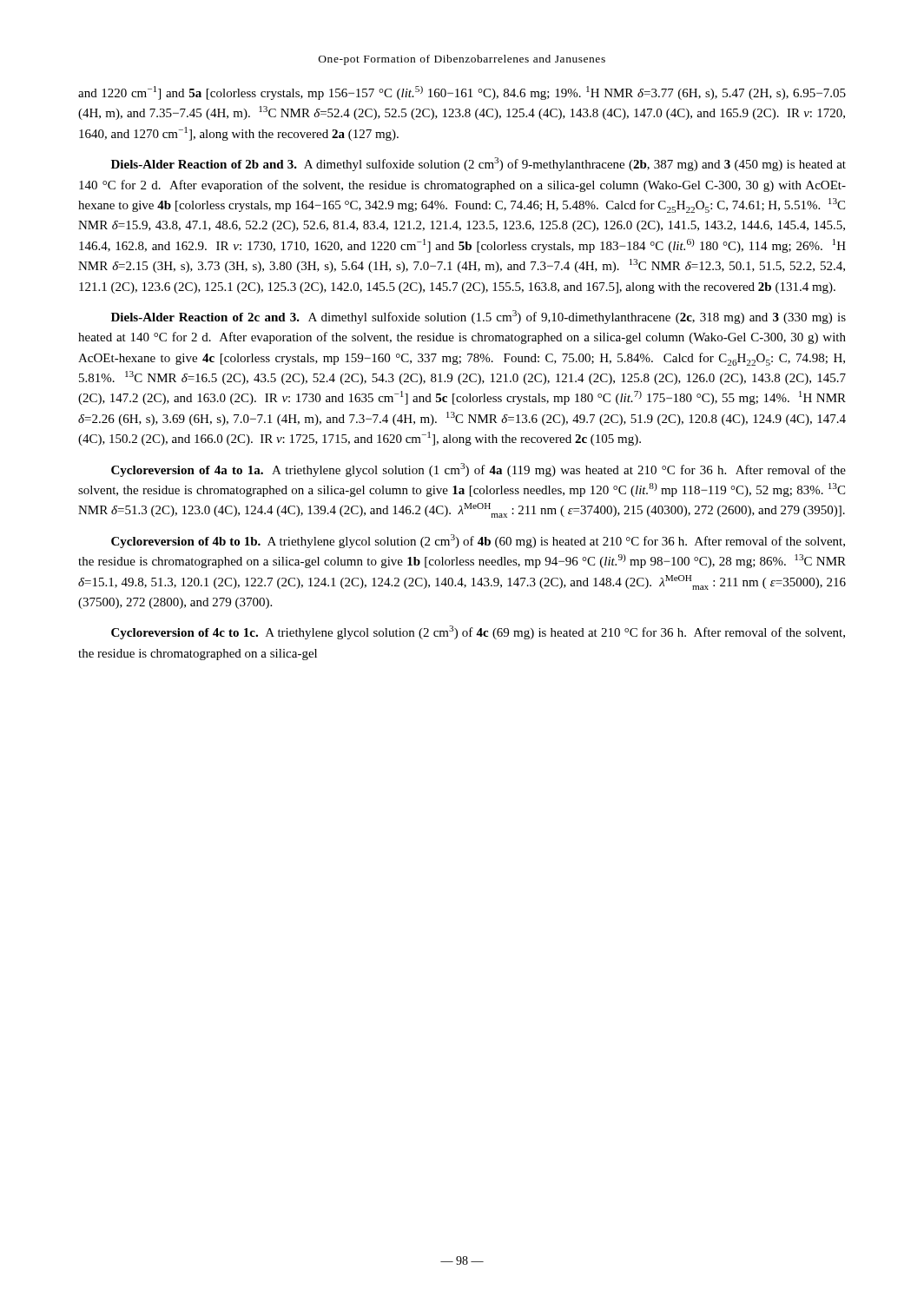The height and width of the screenshot is (1303, 924).
Task: Find the text block starting "Cycloreversion of 4a"
Action: click(x=462, y=490)
